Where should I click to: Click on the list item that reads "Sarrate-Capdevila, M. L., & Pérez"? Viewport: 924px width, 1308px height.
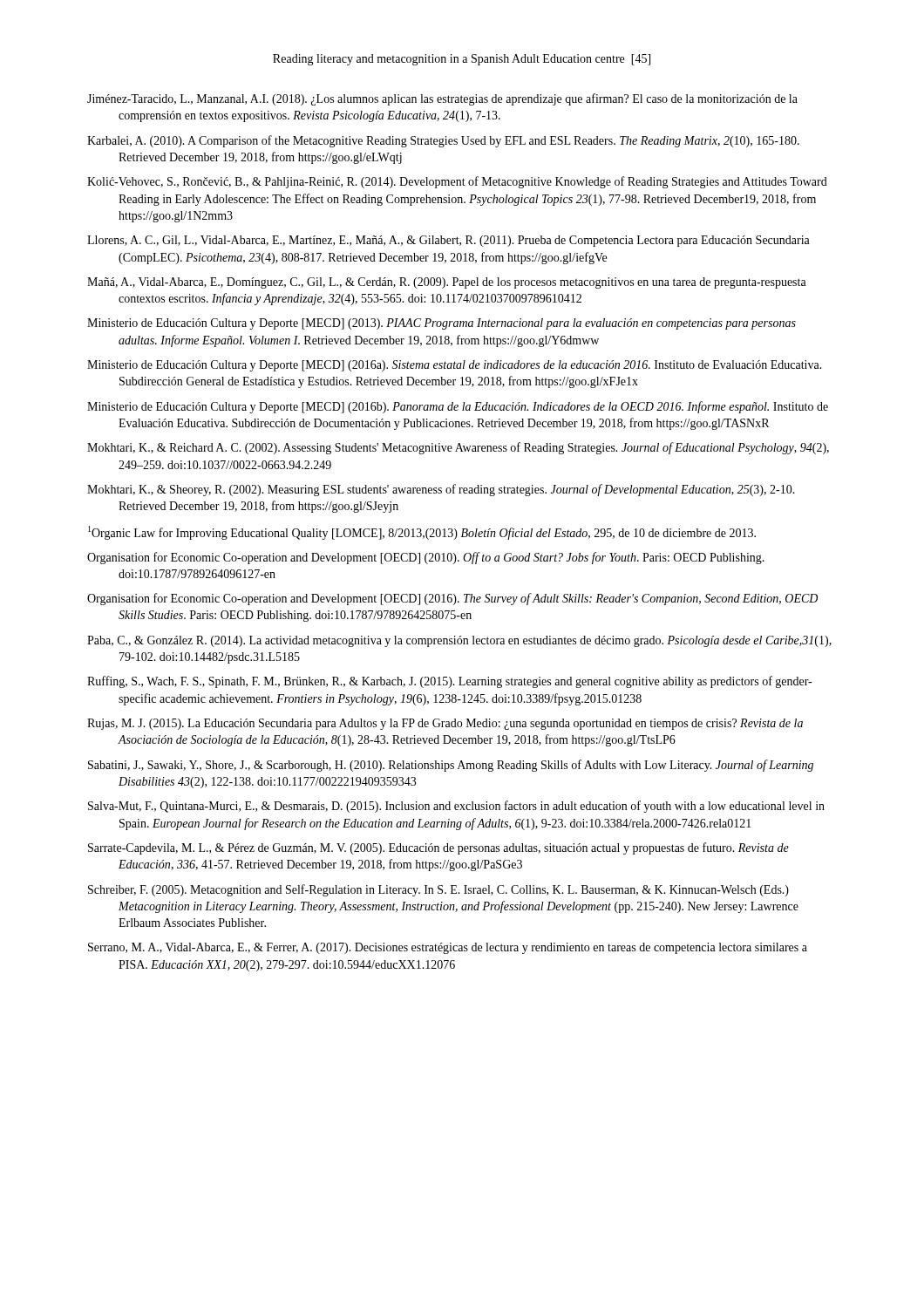(x=438, y=856)
